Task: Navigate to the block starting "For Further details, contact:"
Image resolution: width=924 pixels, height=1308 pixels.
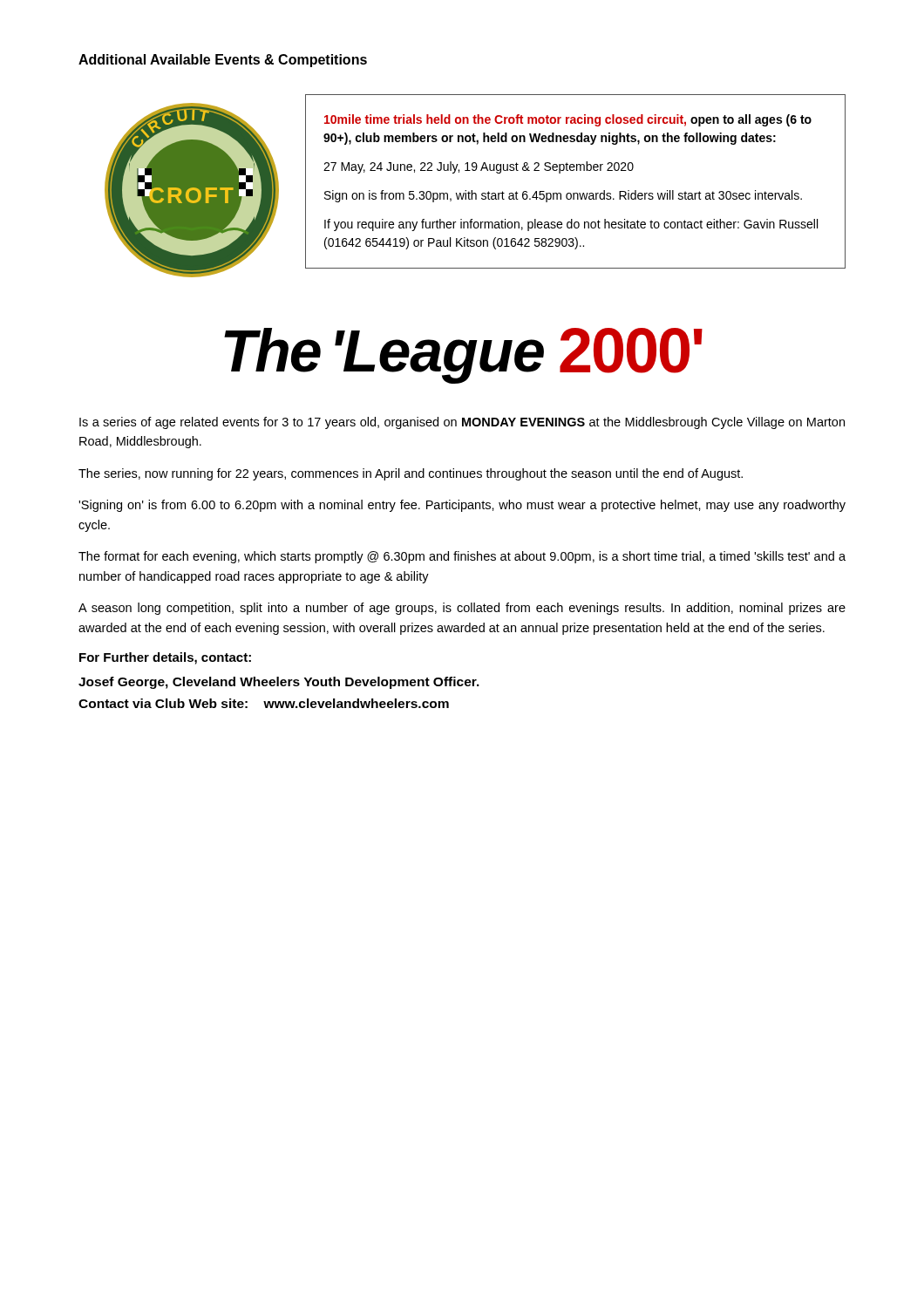Action: click(x=165, y=657)
